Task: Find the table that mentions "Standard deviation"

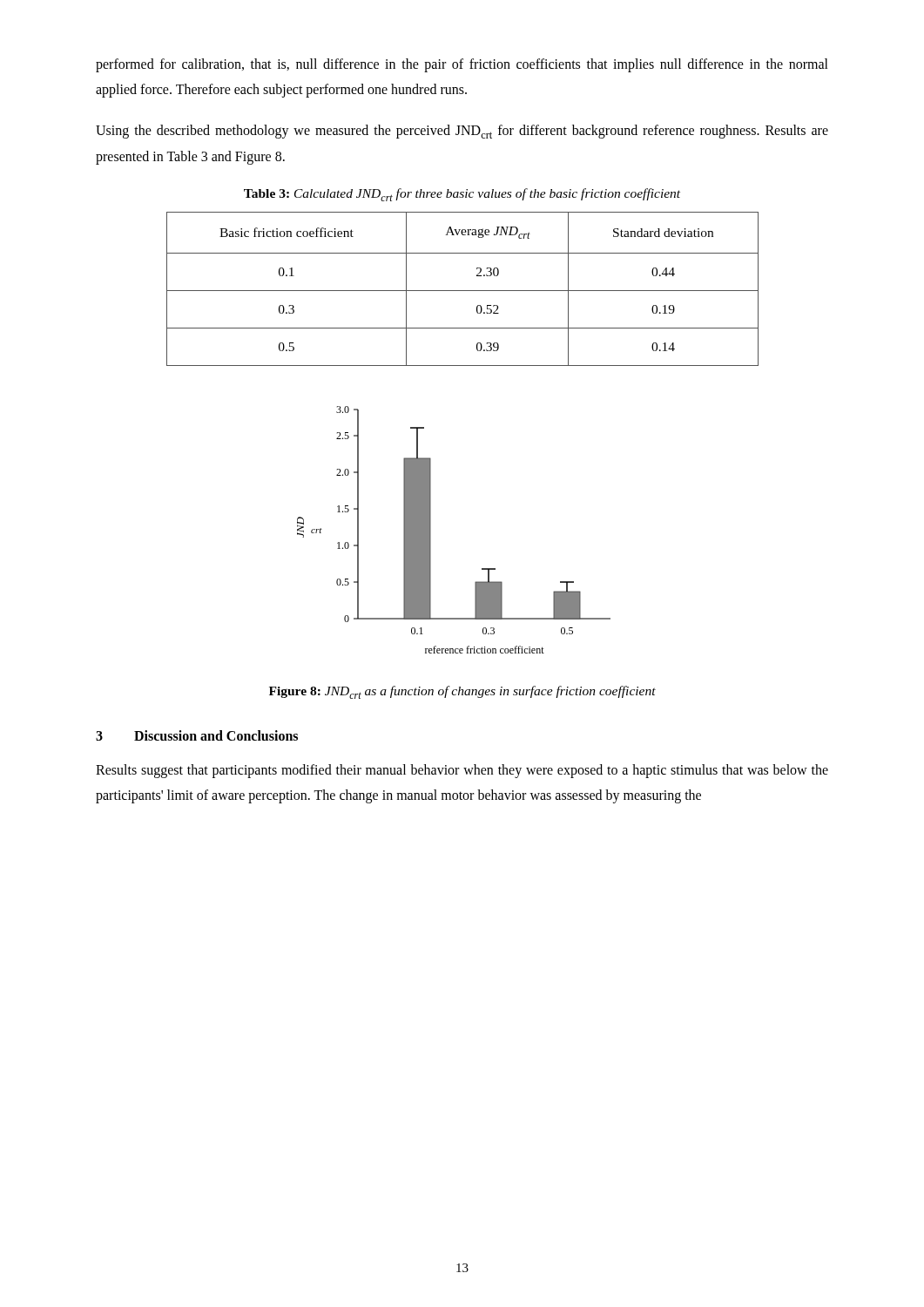Action: point(462,289)
